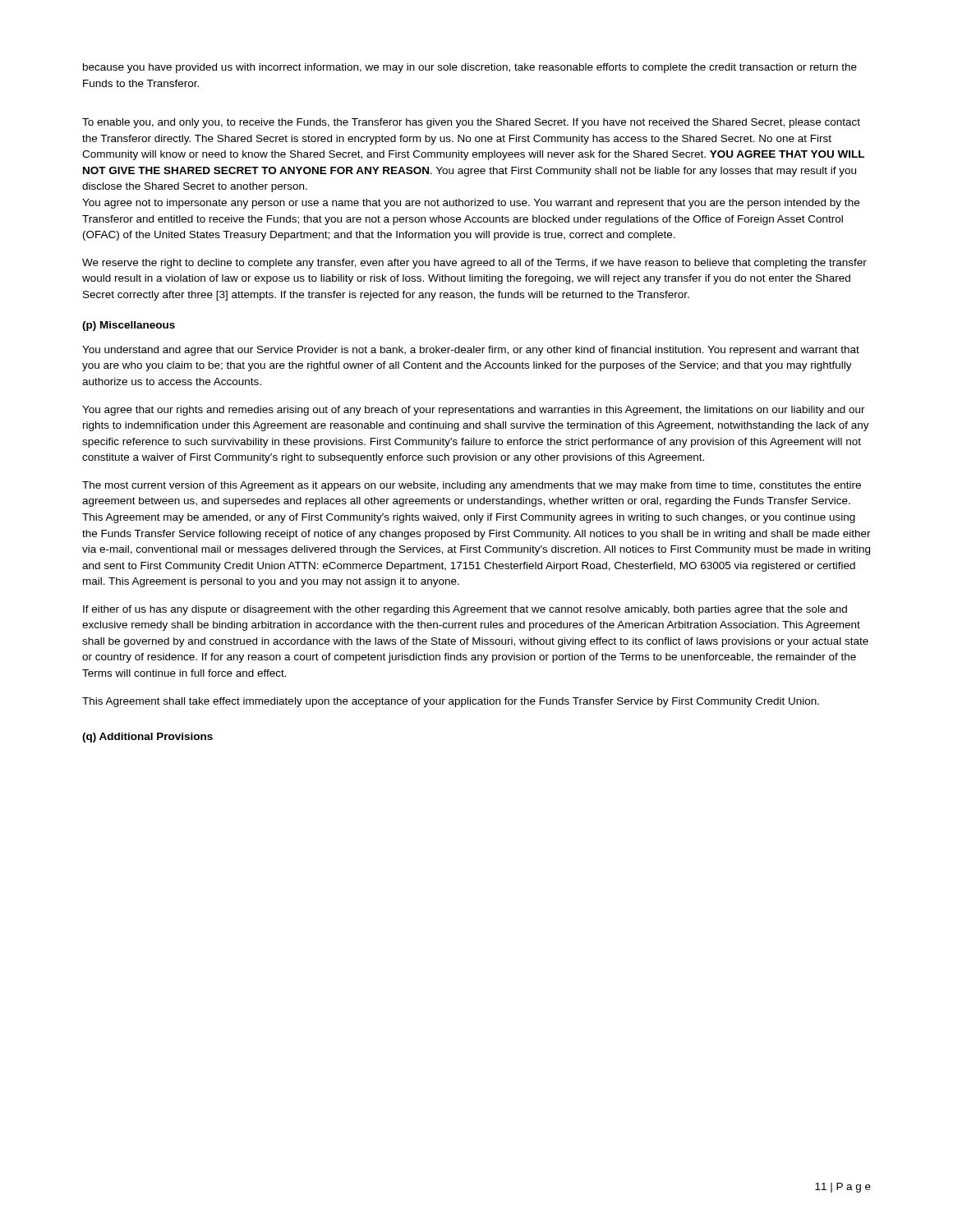Click the passage that begins "You agree that our rights and remedies"

(476, 433)
